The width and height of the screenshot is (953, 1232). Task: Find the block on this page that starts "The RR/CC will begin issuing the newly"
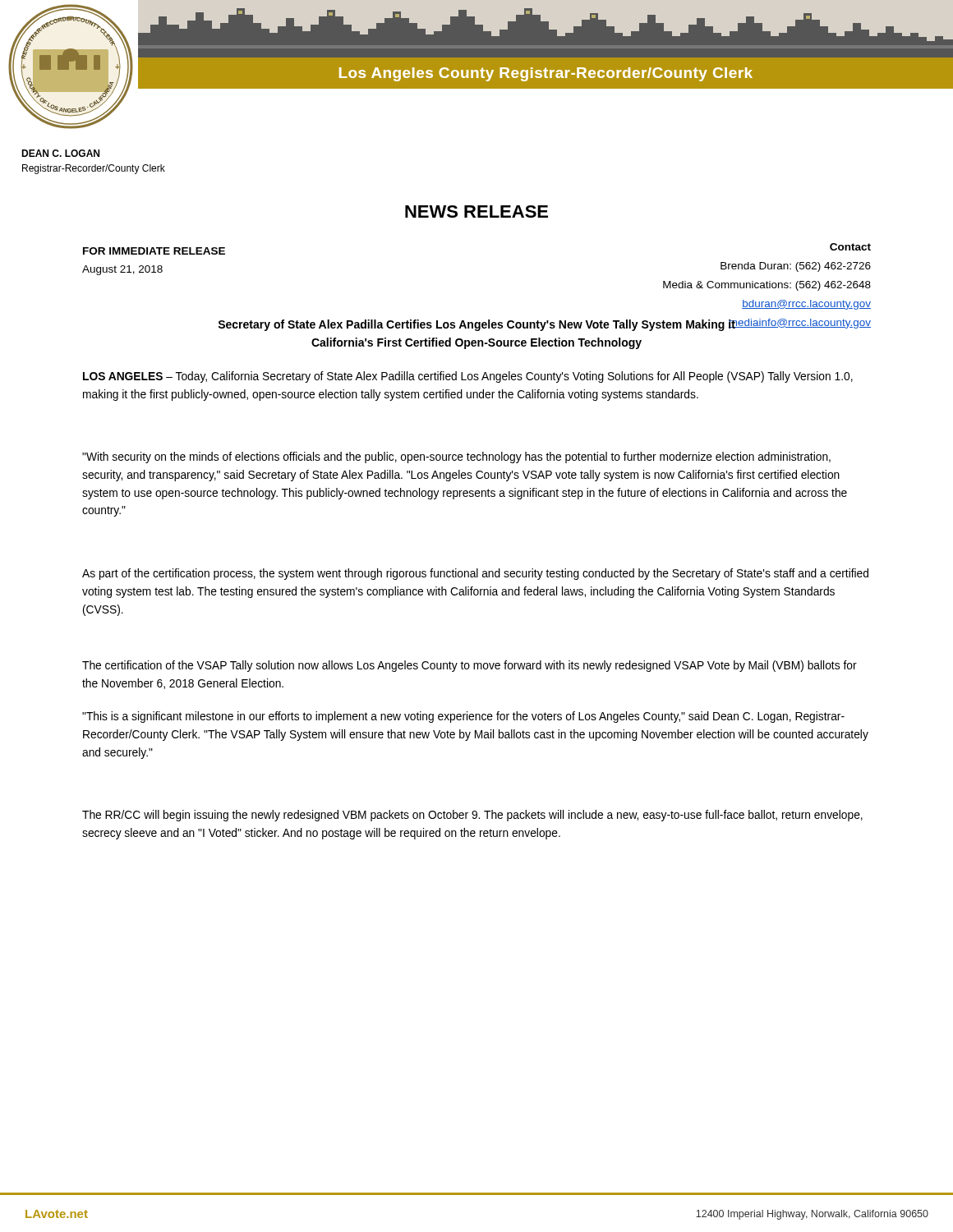click(473, 824)
